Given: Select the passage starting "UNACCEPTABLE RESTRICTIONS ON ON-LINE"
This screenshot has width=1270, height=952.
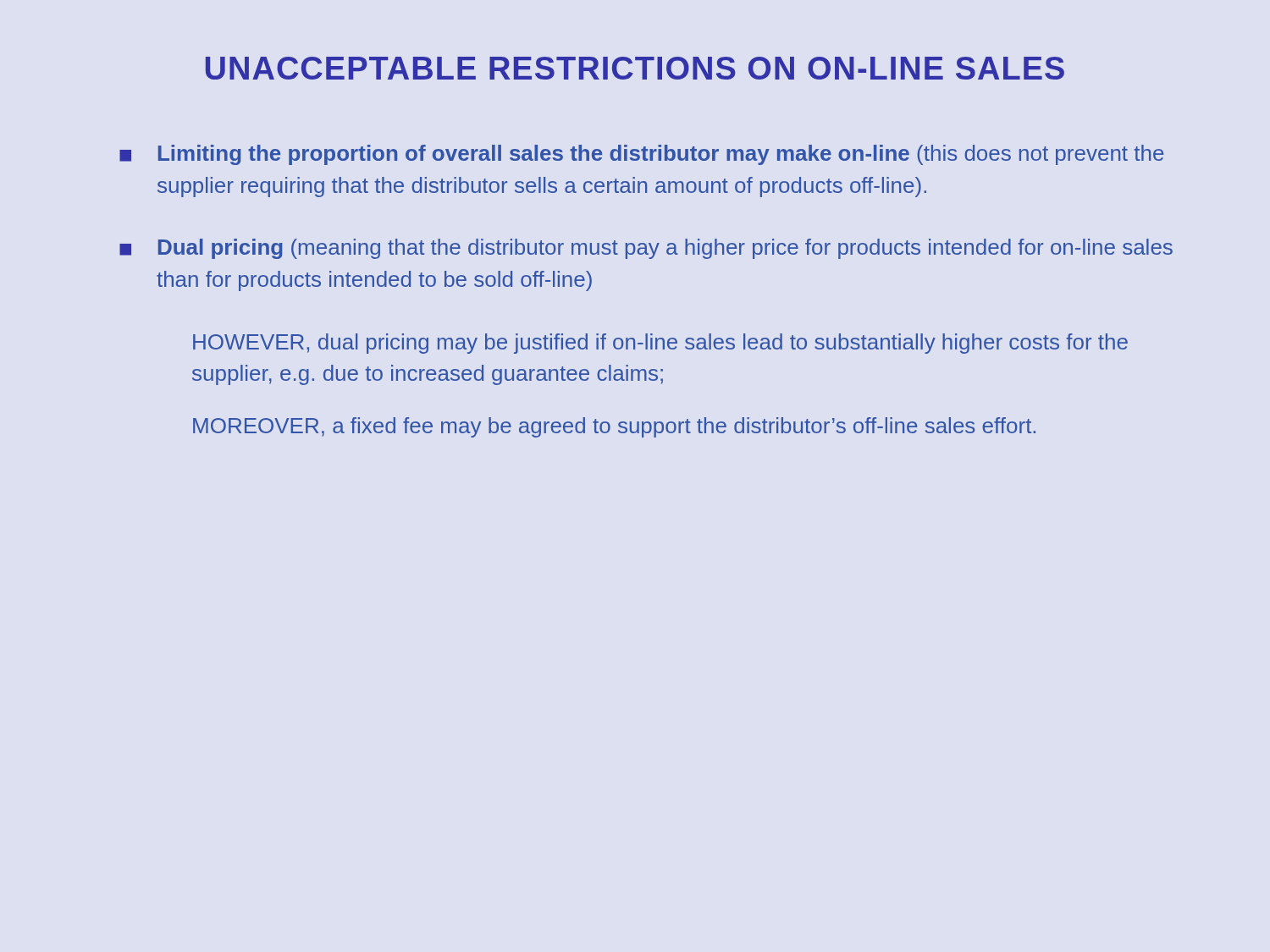Looking at the screenshot, I should [635, 69].
